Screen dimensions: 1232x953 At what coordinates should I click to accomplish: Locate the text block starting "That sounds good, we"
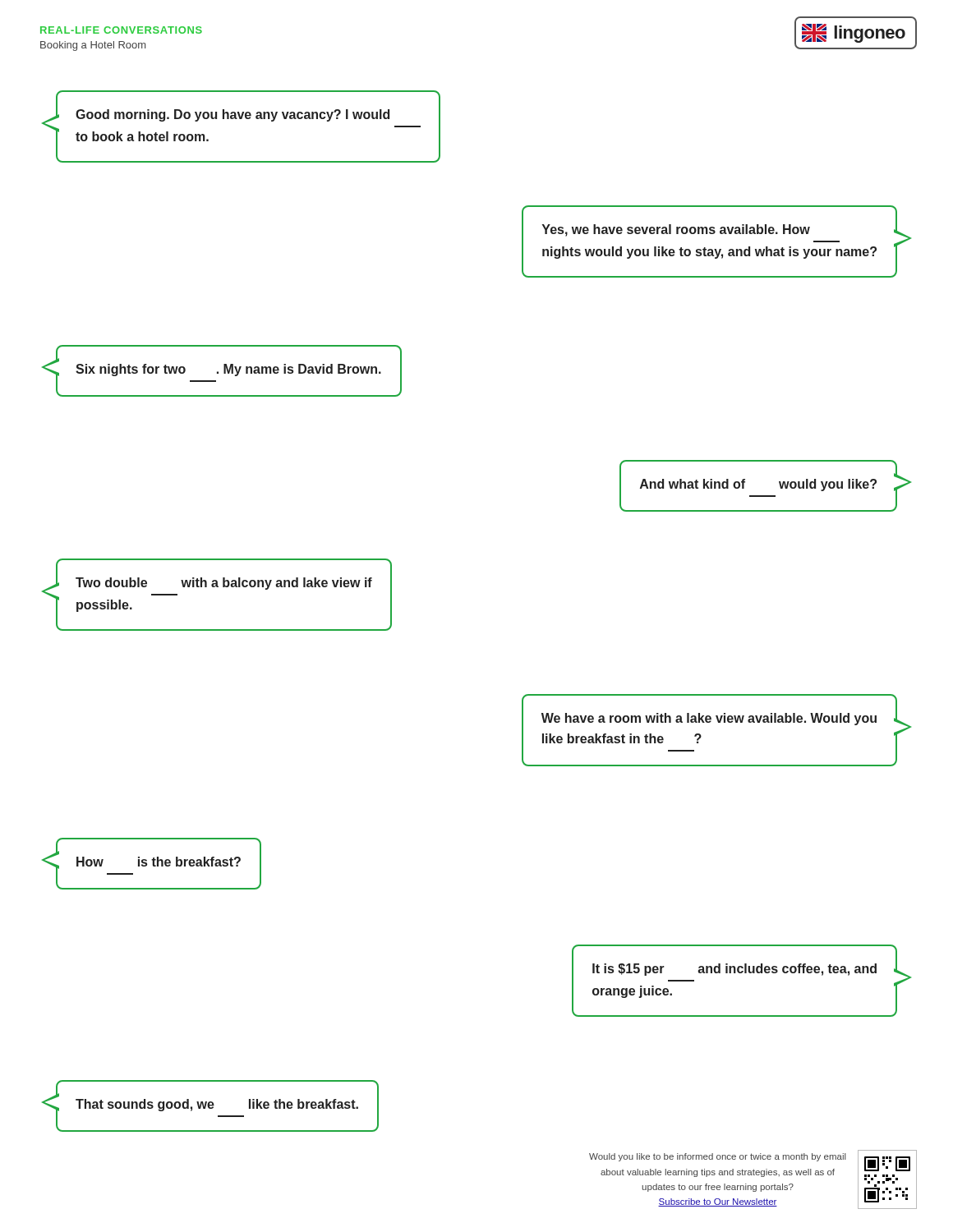207,1106
